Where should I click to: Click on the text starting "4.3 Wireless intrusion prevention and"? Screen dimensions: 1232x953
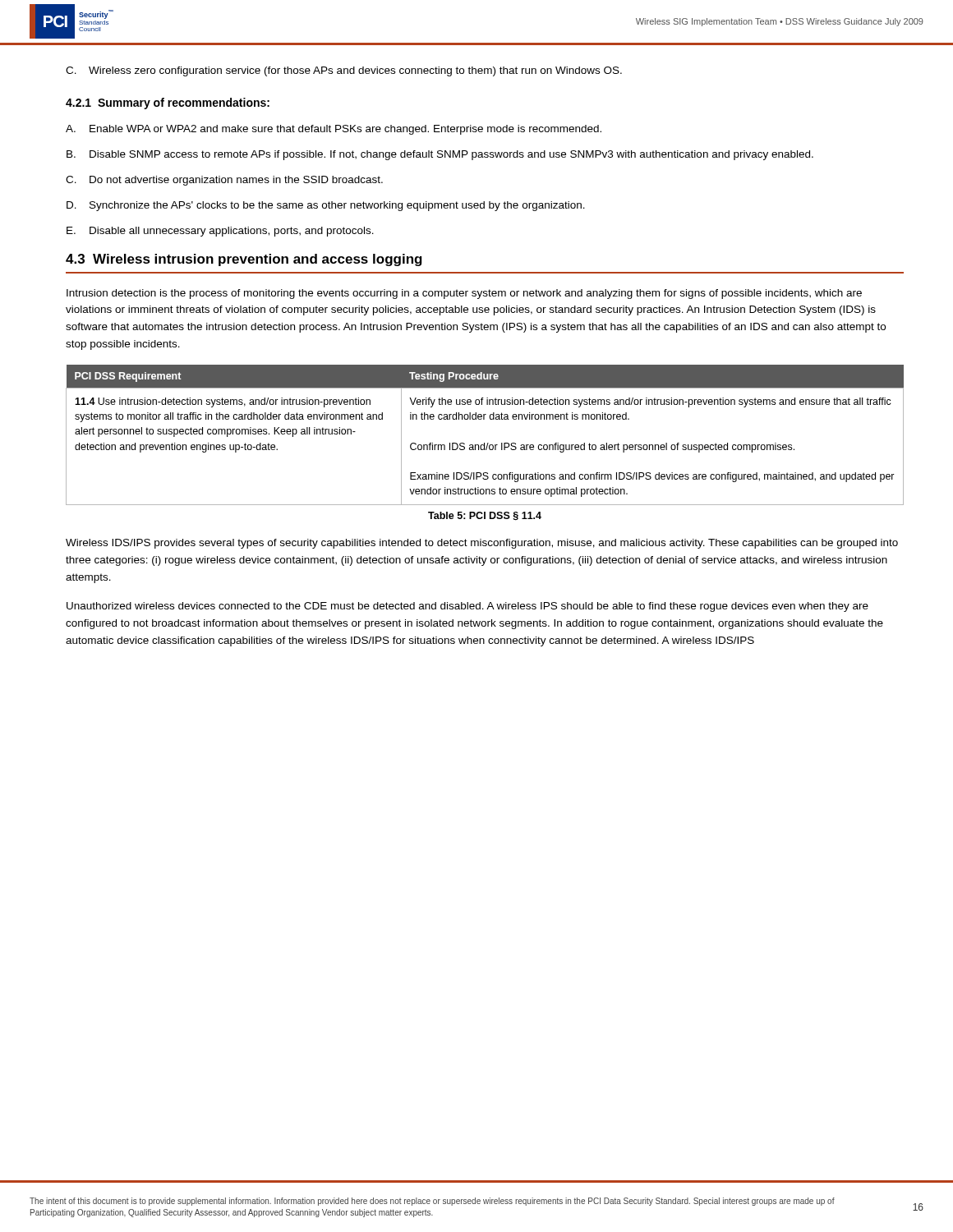click(x=244, y=259)
